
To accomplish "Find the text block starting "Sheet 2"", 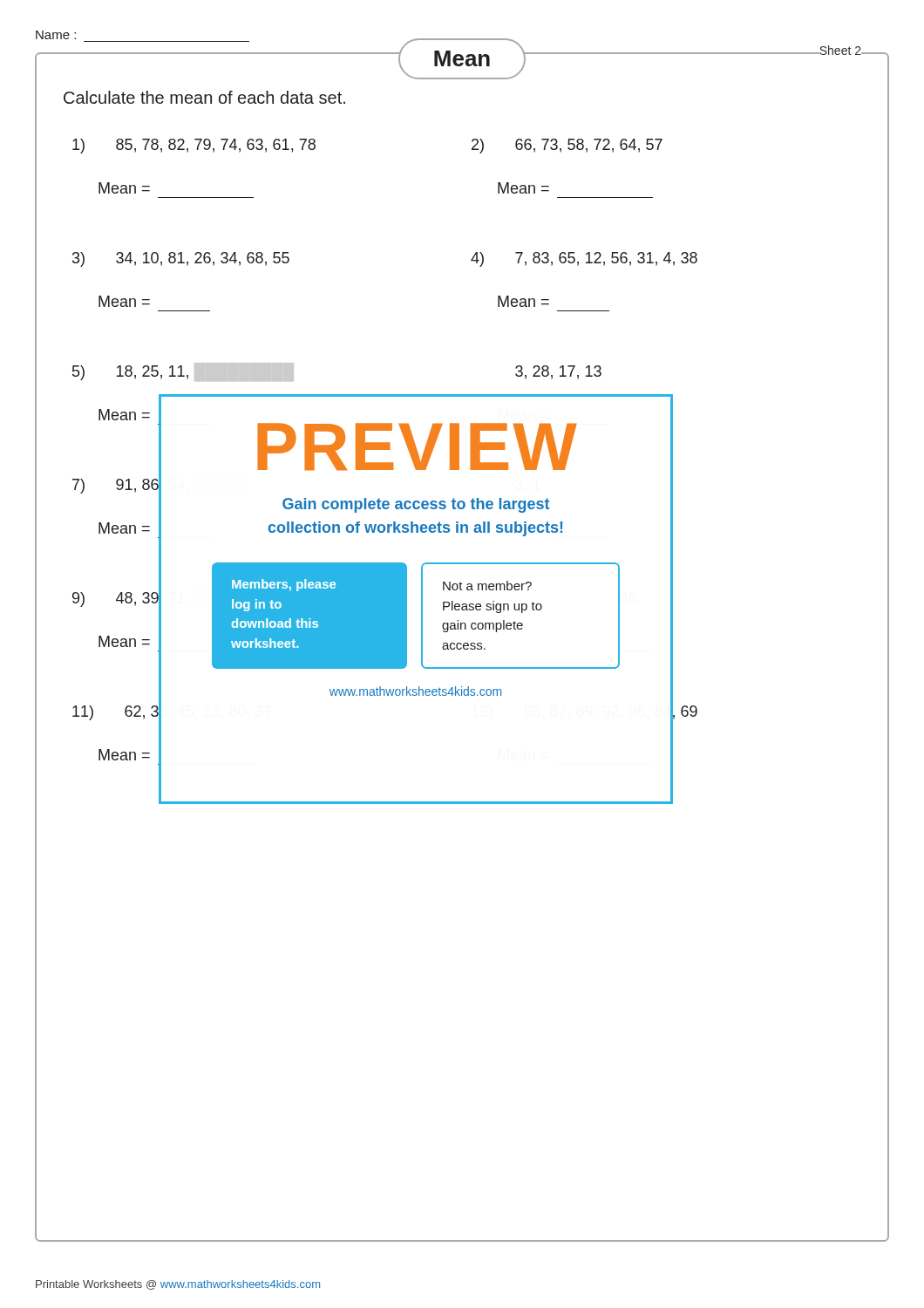I will (x=840, y=51).
